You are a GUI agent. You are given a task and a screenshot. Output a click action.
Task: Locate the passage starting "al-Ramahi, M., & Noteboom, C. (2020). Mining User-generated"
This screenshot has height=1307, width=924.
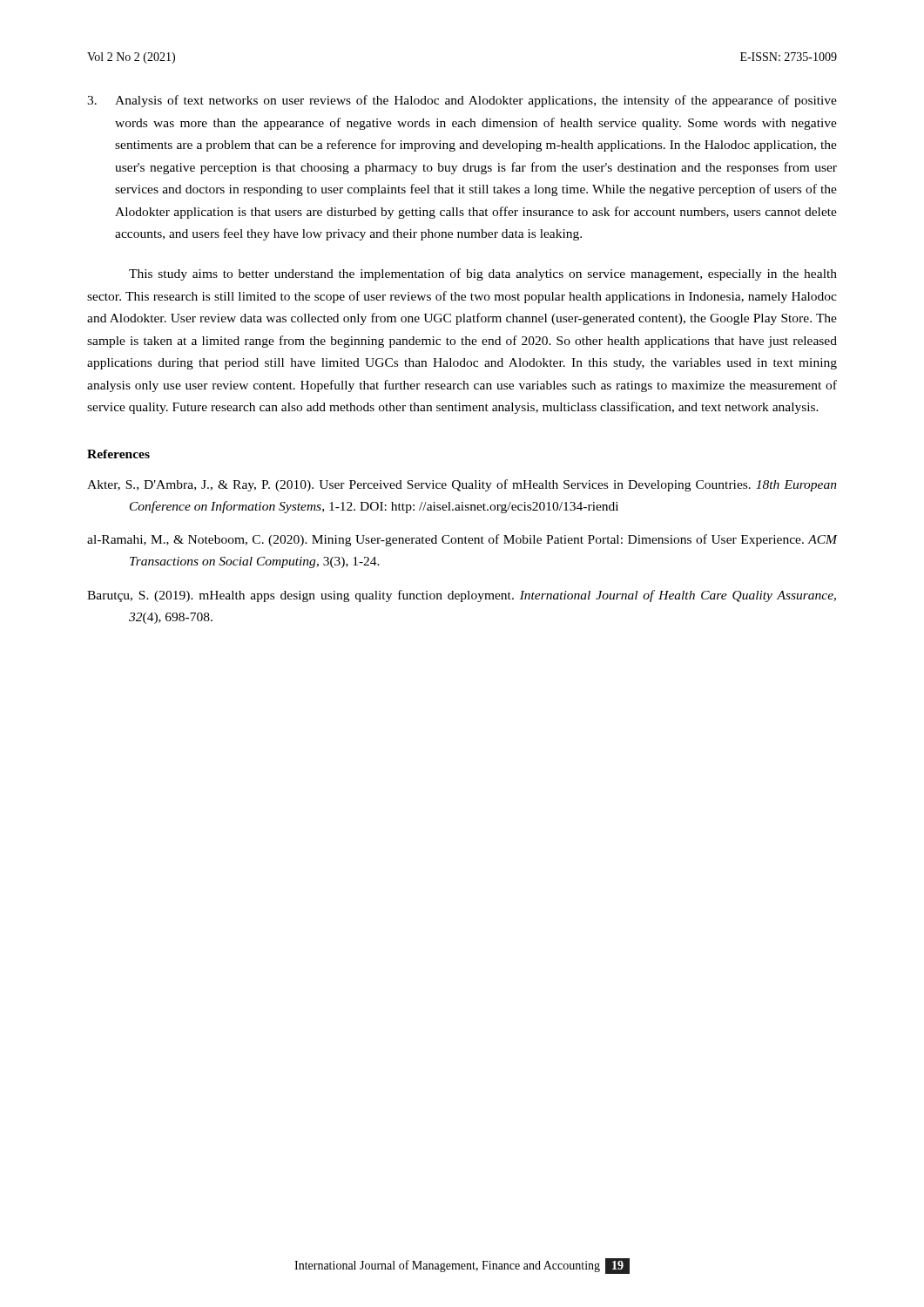(462, 551)
